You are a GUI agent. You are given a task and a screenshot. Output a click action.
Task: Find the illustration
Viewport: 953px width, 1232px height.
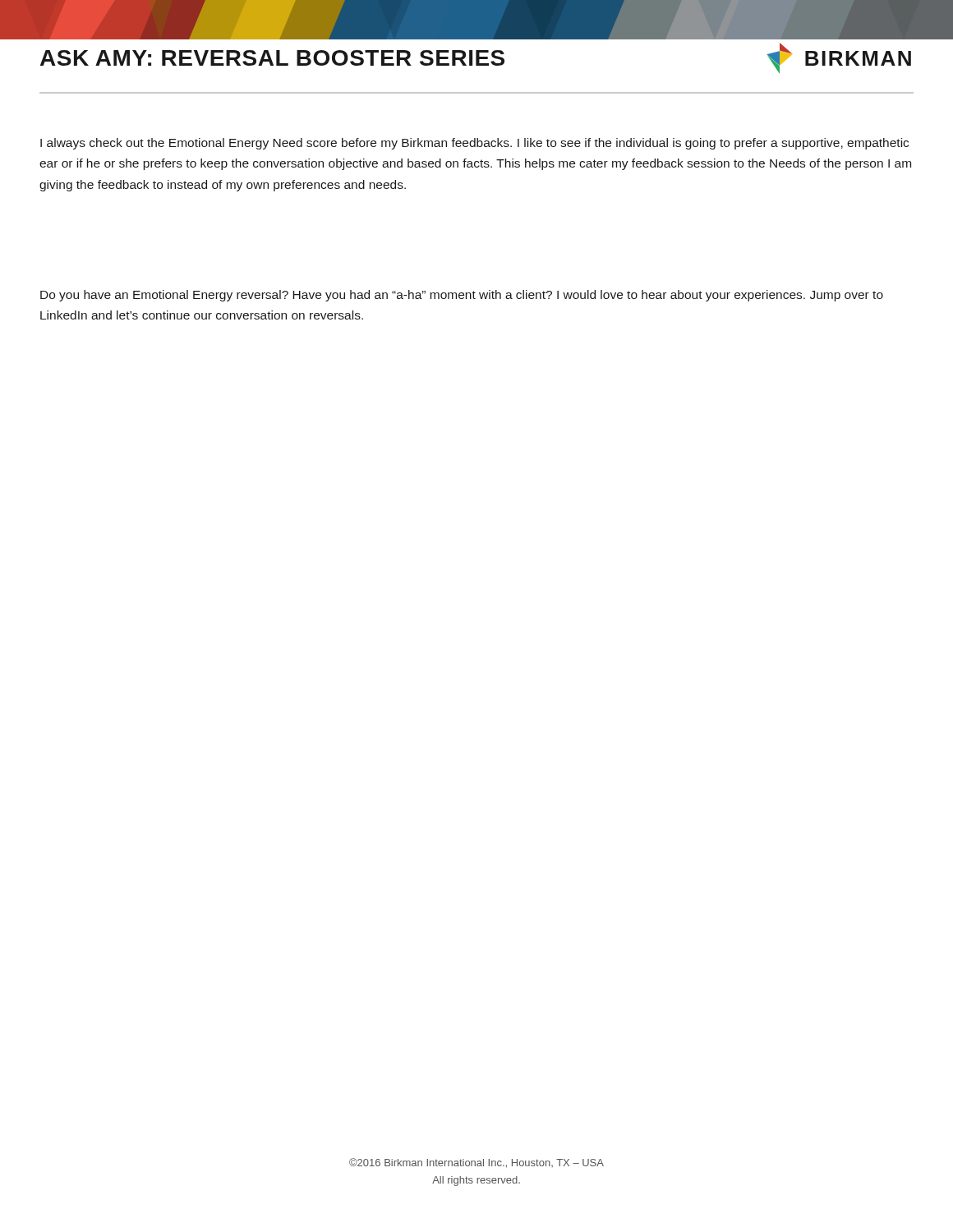click(476, 20)
